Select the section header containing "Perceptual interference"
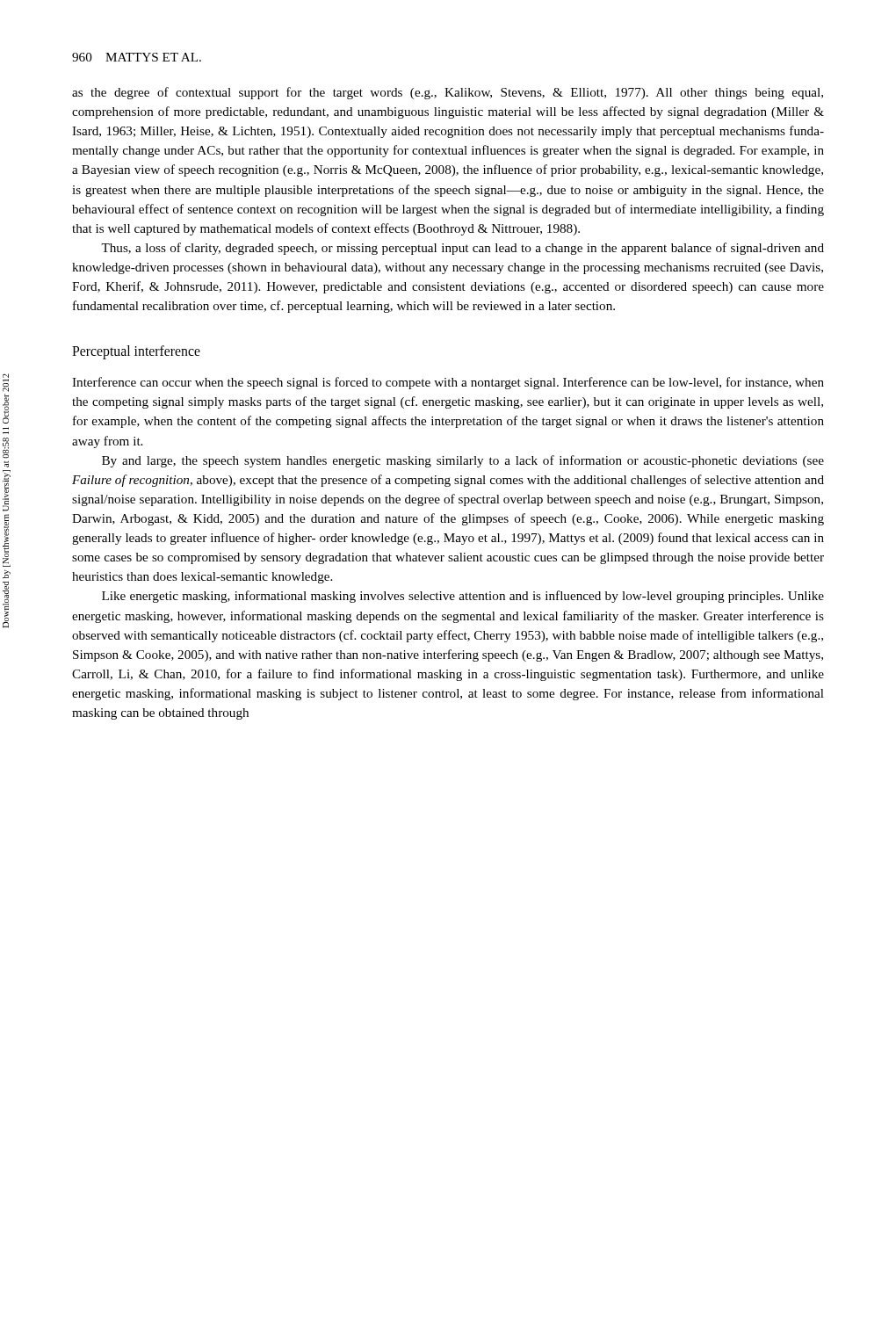 (136, 351)
